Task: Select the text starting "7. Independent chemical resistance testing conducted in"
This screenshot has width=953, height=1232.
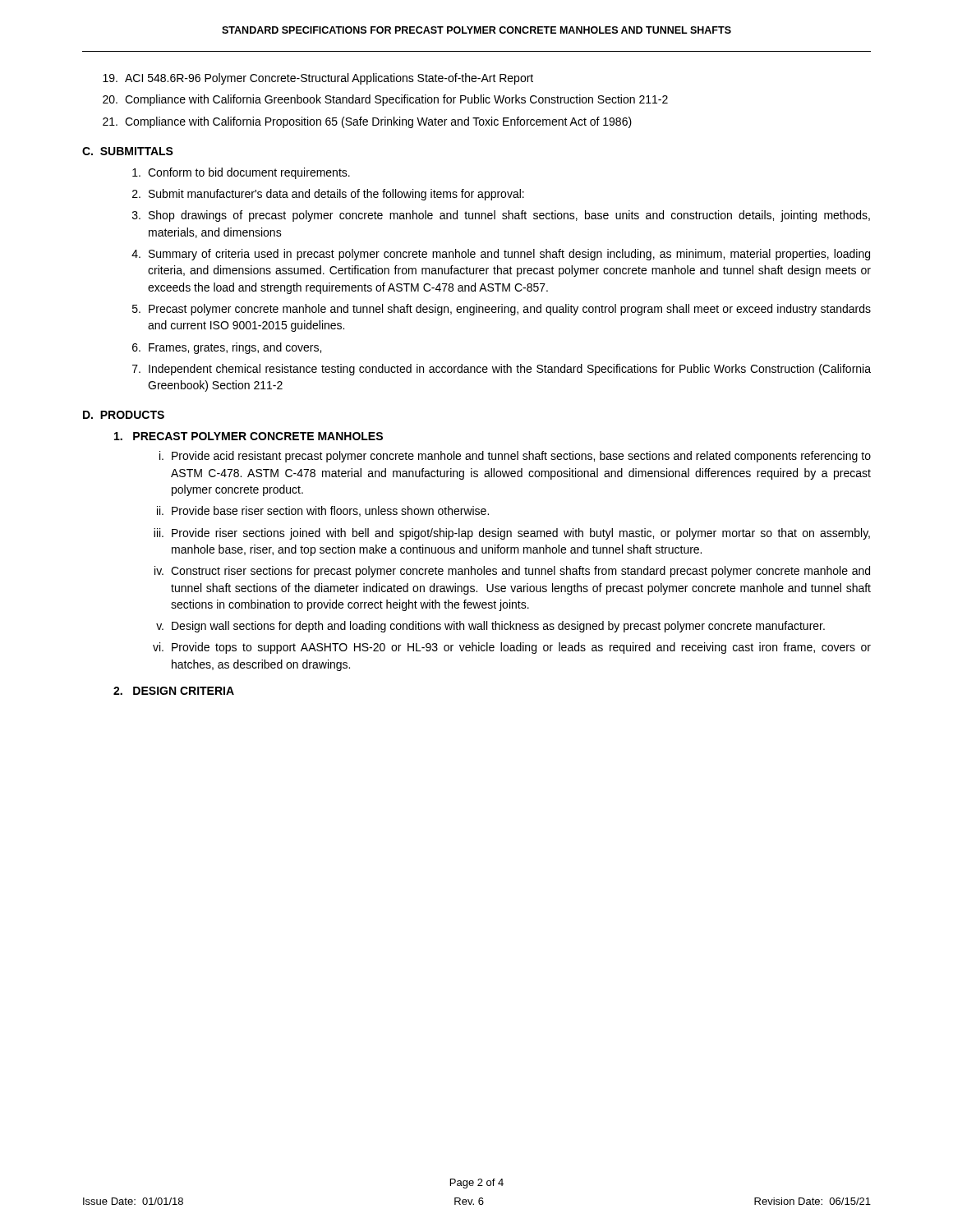Action: [x=476, y=377]
